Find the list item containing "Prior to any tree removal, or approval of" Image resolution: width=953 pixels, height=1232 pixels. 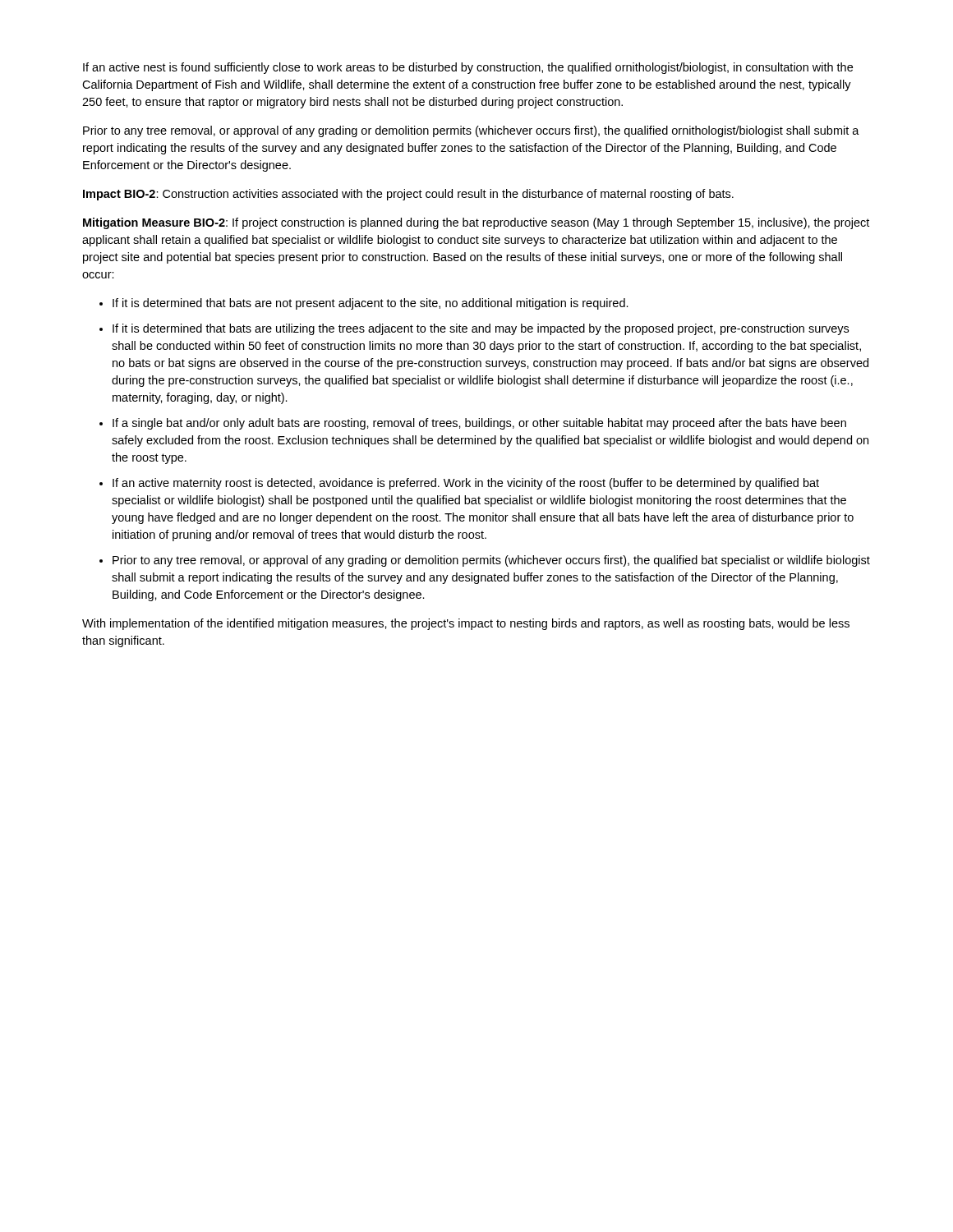(491, 578)
